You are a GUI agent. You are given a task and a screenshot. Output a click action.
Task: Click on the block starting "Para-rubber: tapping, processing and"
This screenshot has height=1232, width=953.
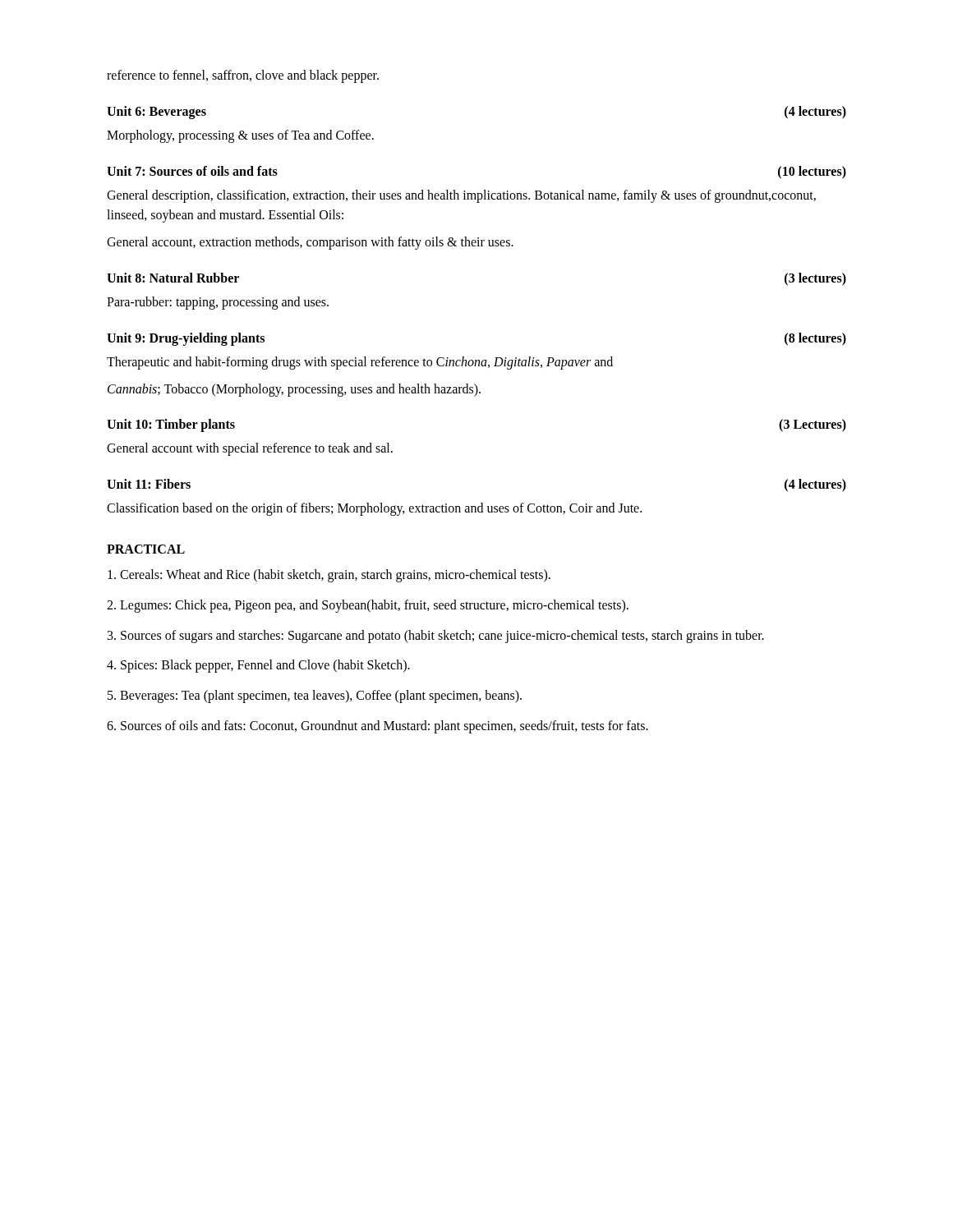point(218,302)
